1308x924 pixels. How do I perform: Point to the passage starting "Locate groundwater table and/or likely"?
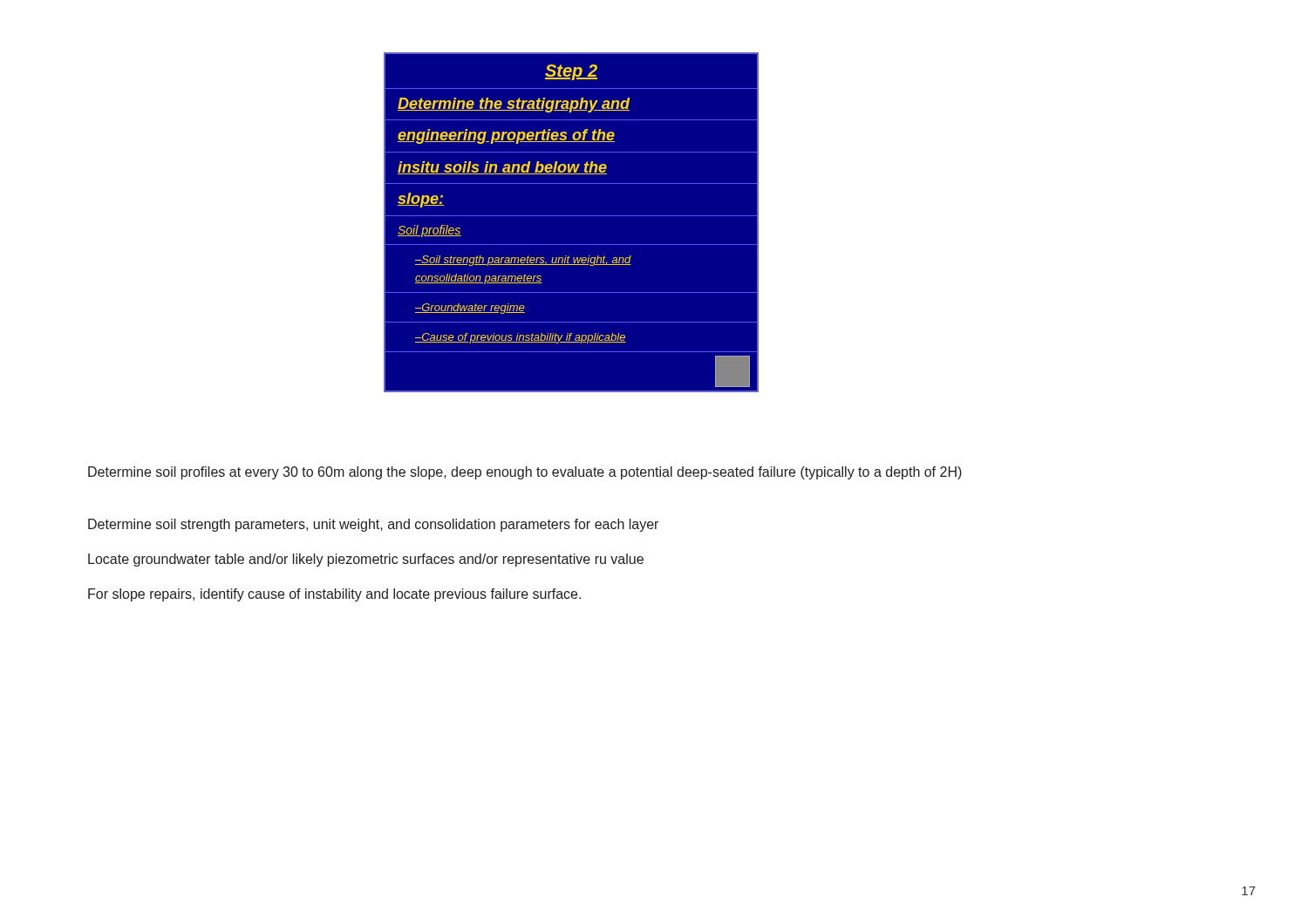click(366, 559)
